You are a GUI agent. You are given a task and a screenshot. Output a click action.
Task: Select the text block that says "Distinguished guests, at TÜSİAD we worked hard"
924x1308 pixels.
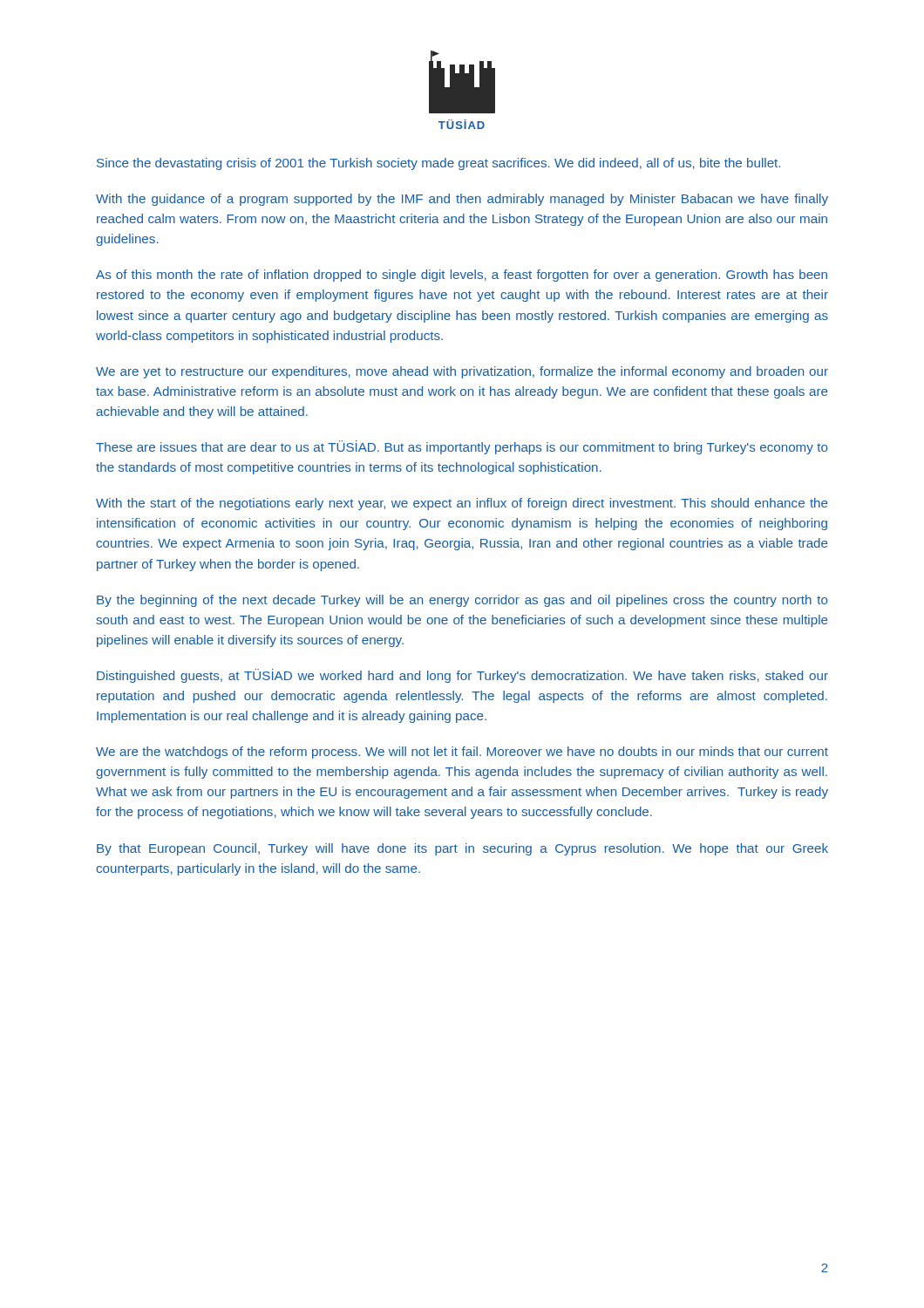pos(462,695)
